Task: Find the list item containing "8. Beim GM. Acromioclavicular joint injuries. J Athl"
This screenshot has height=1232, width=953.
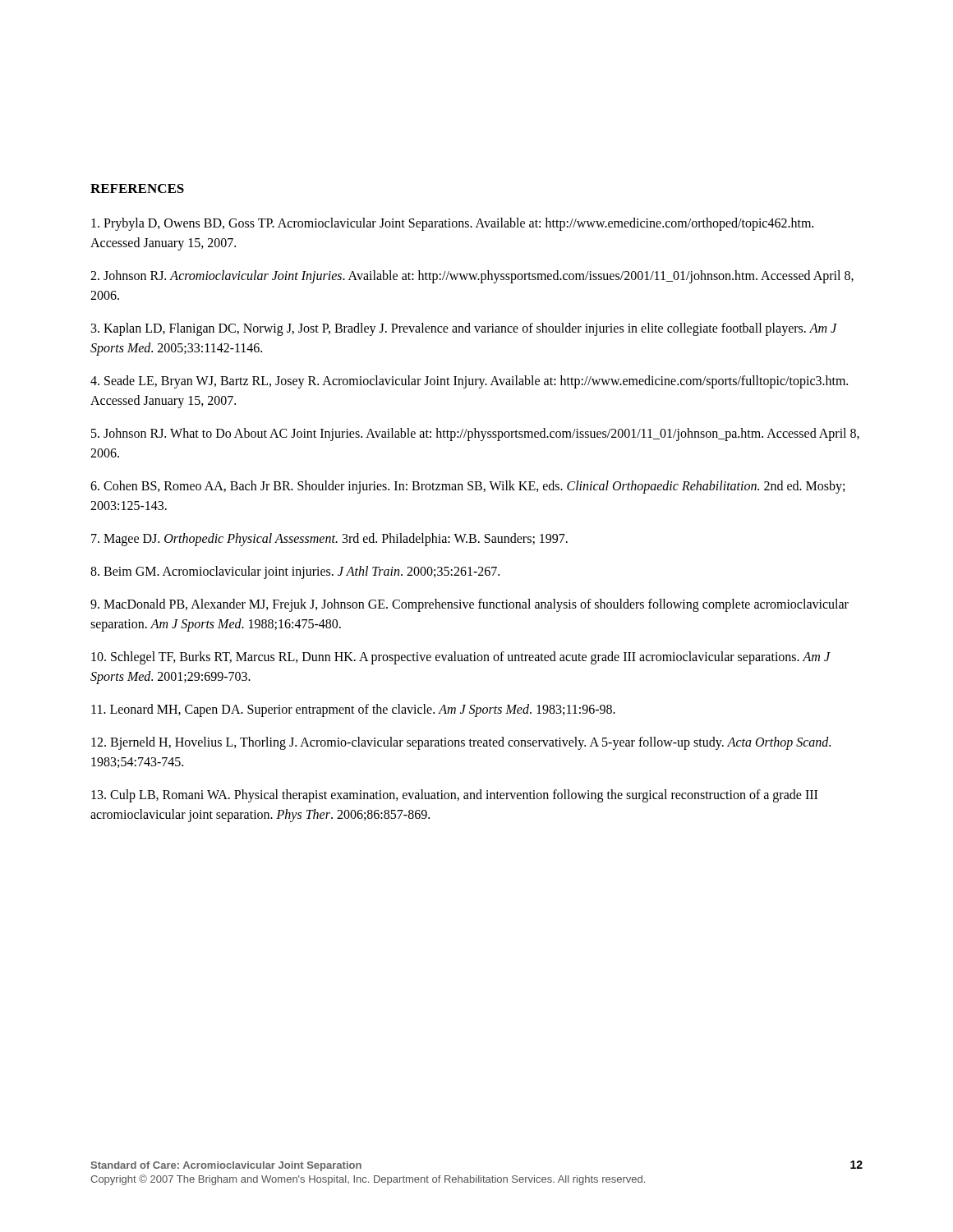Action: click(x=295, y=571)
